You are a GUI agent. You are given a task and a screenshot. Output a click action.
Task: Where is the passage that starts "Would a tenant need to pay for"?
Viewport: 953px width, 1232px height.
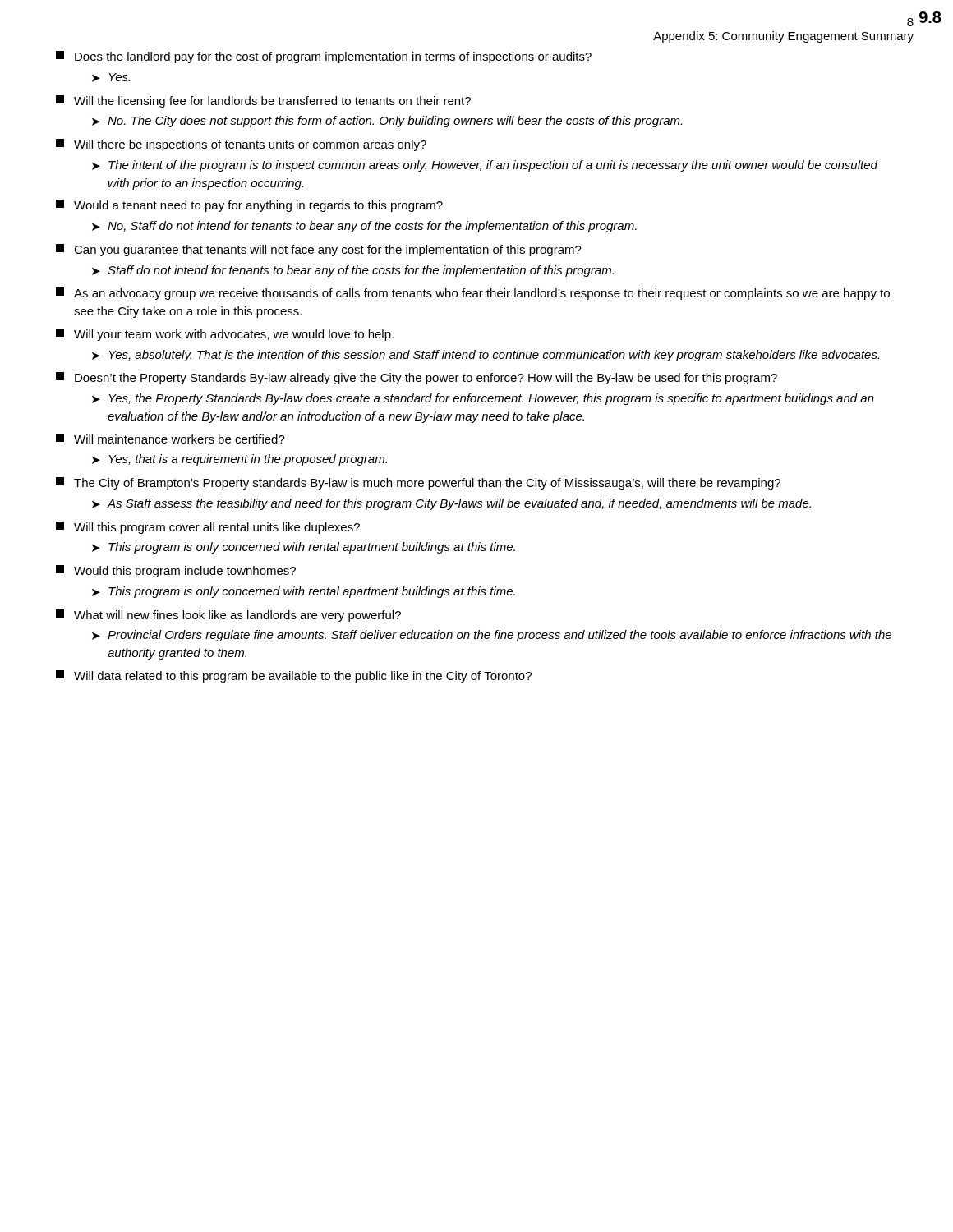[x=476, y=216]
